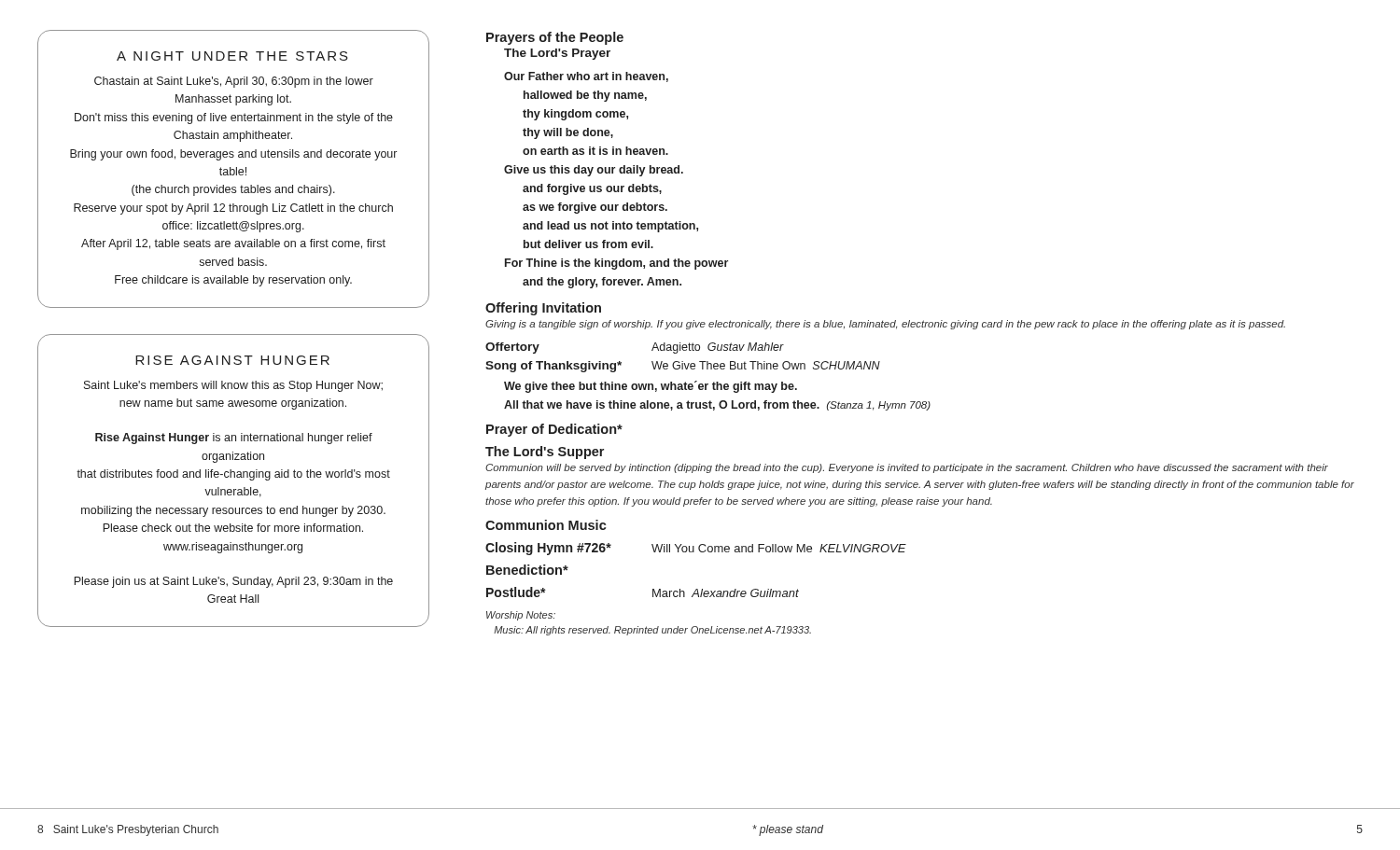Viewport: 1400px width, 850px height.
Task: Point to the block beginning "Please join us at"
Action: click(x=233, y=590)
